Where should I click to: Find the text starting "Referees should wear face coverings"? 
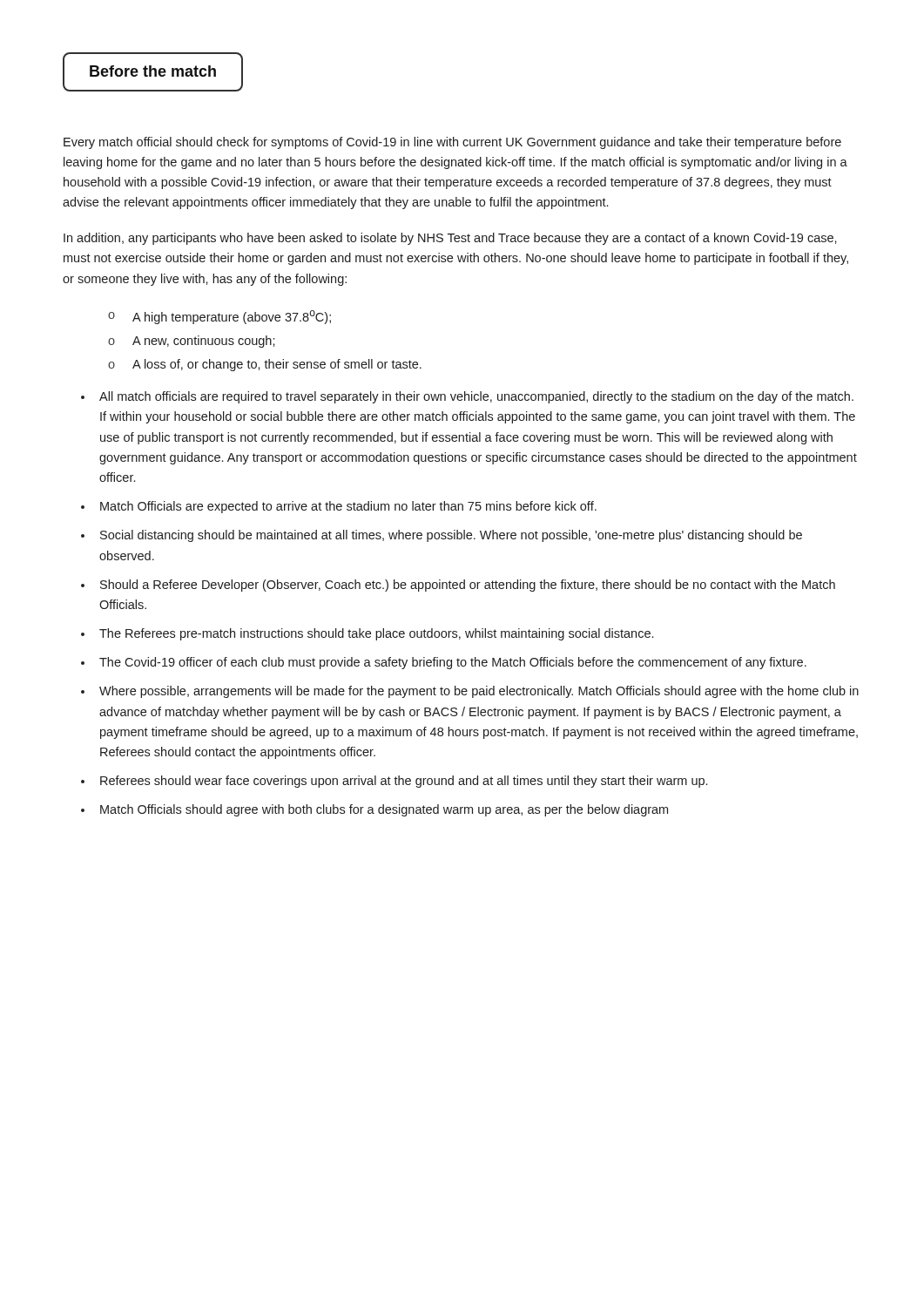pyautogui.click(x=404, y=781)
